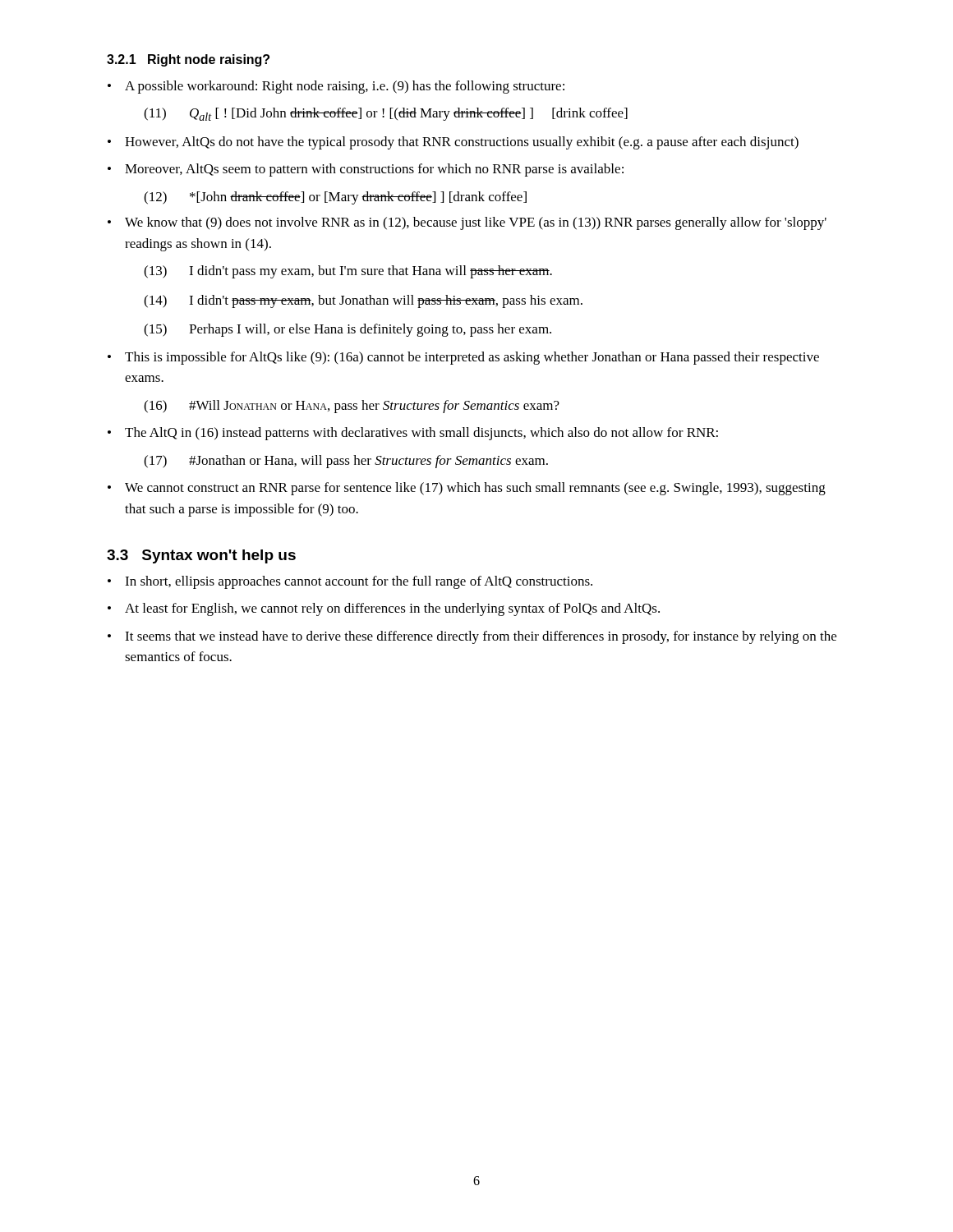Point to the text starting "(13) I didn't pass my exam, but I'm"
This screenshot has width=953, height=1232.
click(x=495, y=271)
